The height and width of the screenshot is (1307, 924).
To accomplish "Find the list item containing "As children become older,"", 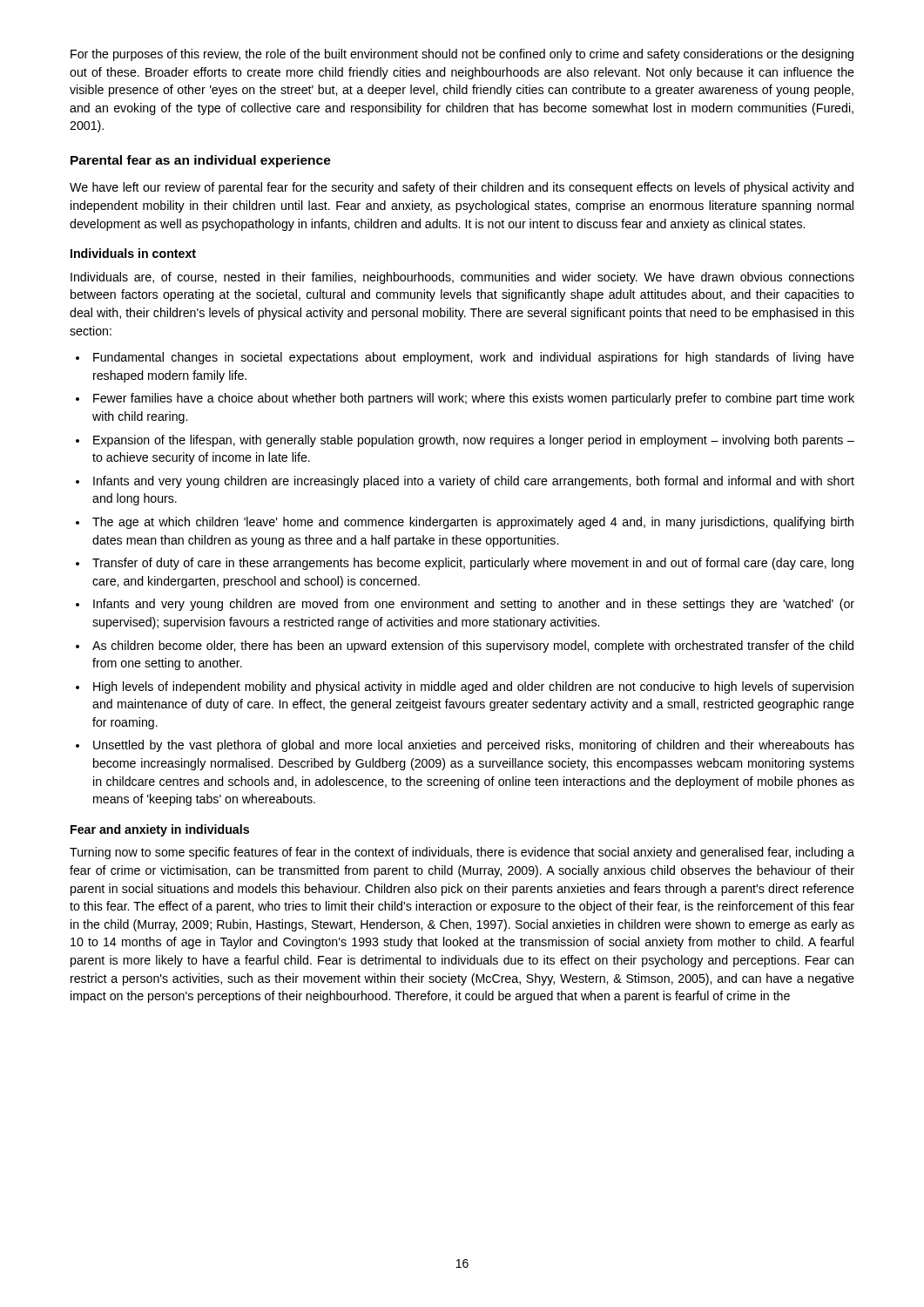I will click(x=473, y=654).
